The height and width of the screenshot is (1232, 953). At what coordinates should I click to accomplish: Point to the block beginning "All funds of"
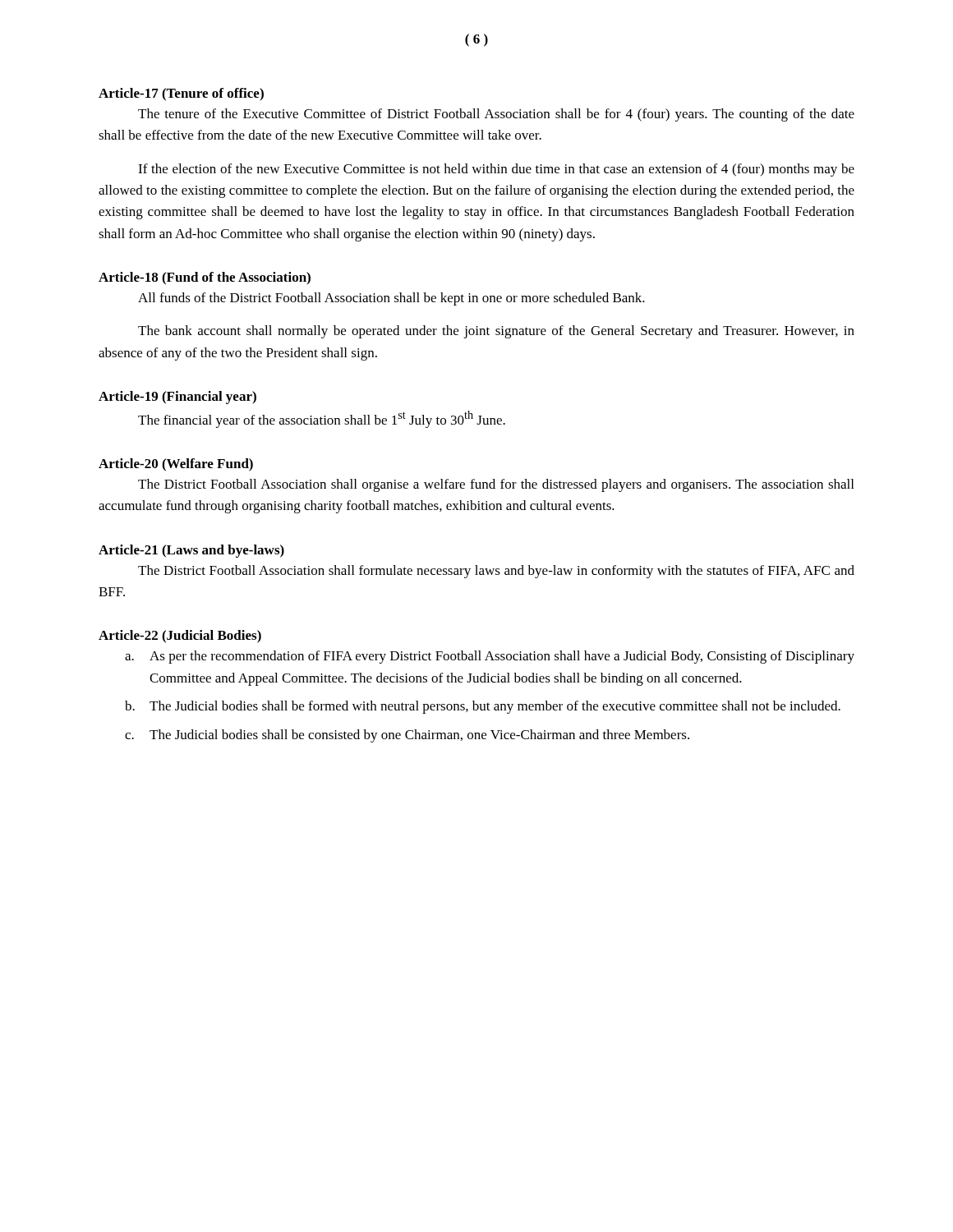coord(392,298)
